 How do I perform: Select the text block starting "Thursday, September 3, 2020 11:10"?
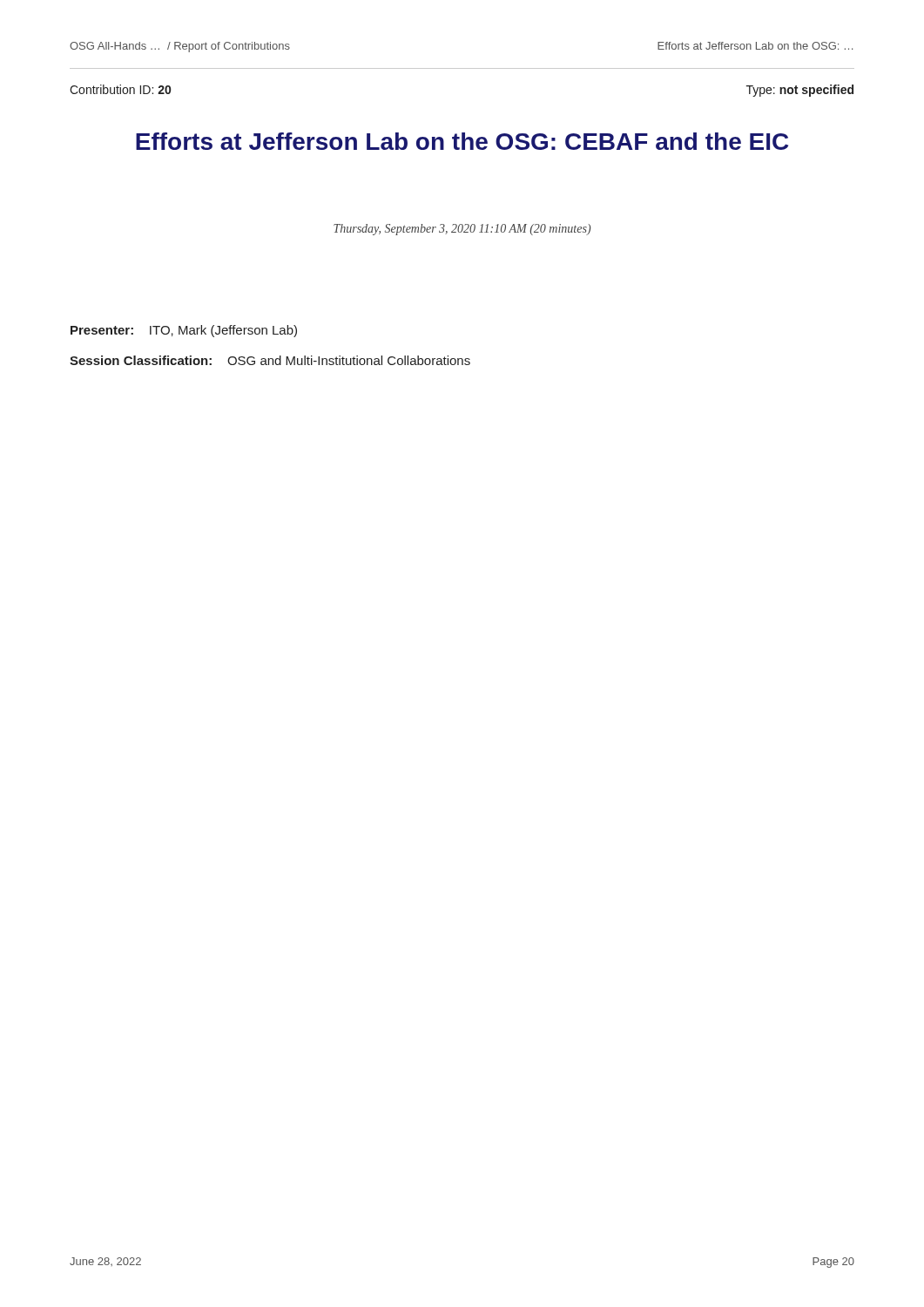pyautogui.click(x=462, y=229)
